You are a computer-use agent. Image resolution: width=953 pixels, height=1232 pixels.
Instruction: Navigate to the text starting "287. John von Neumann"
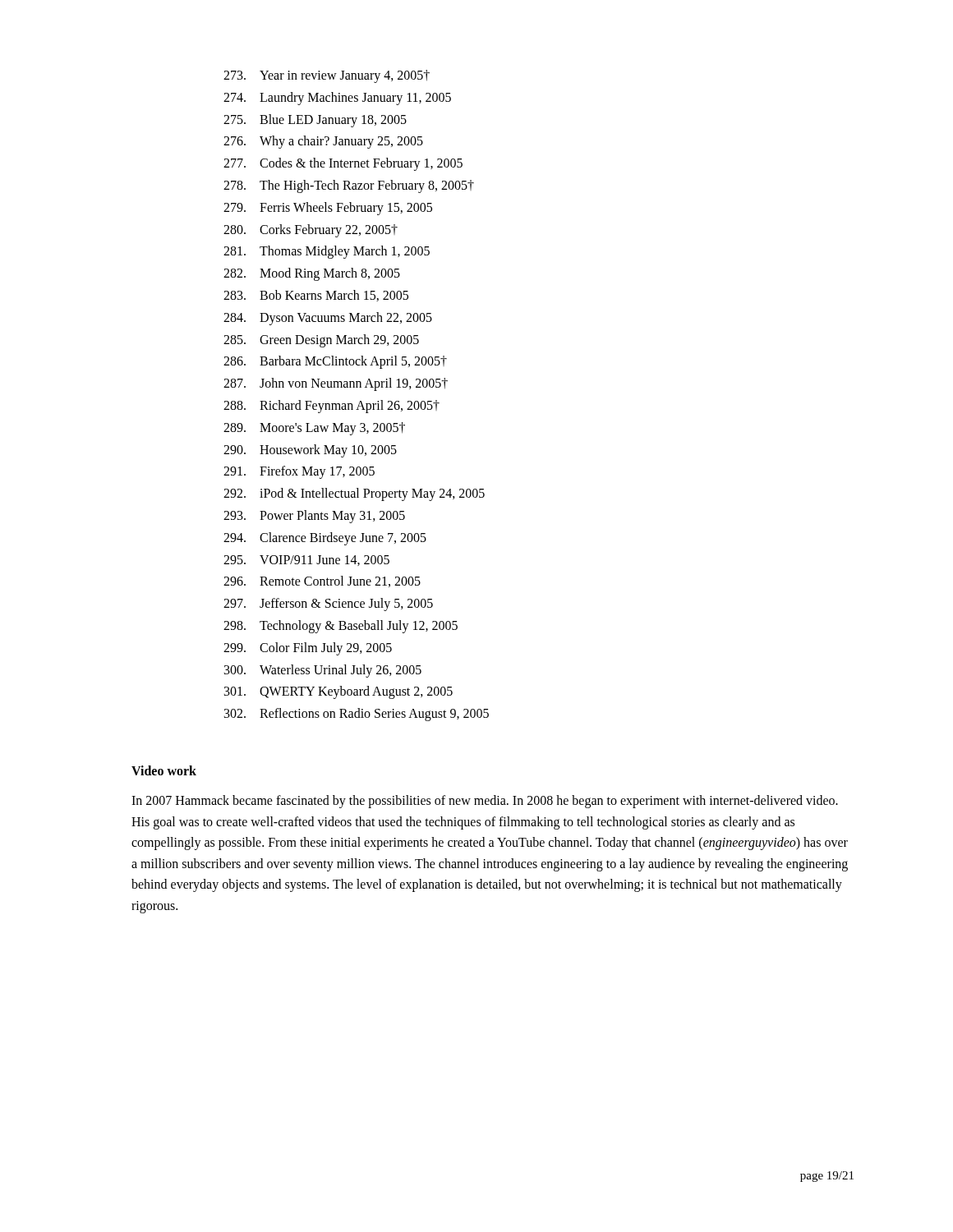(x=336, y=384)
